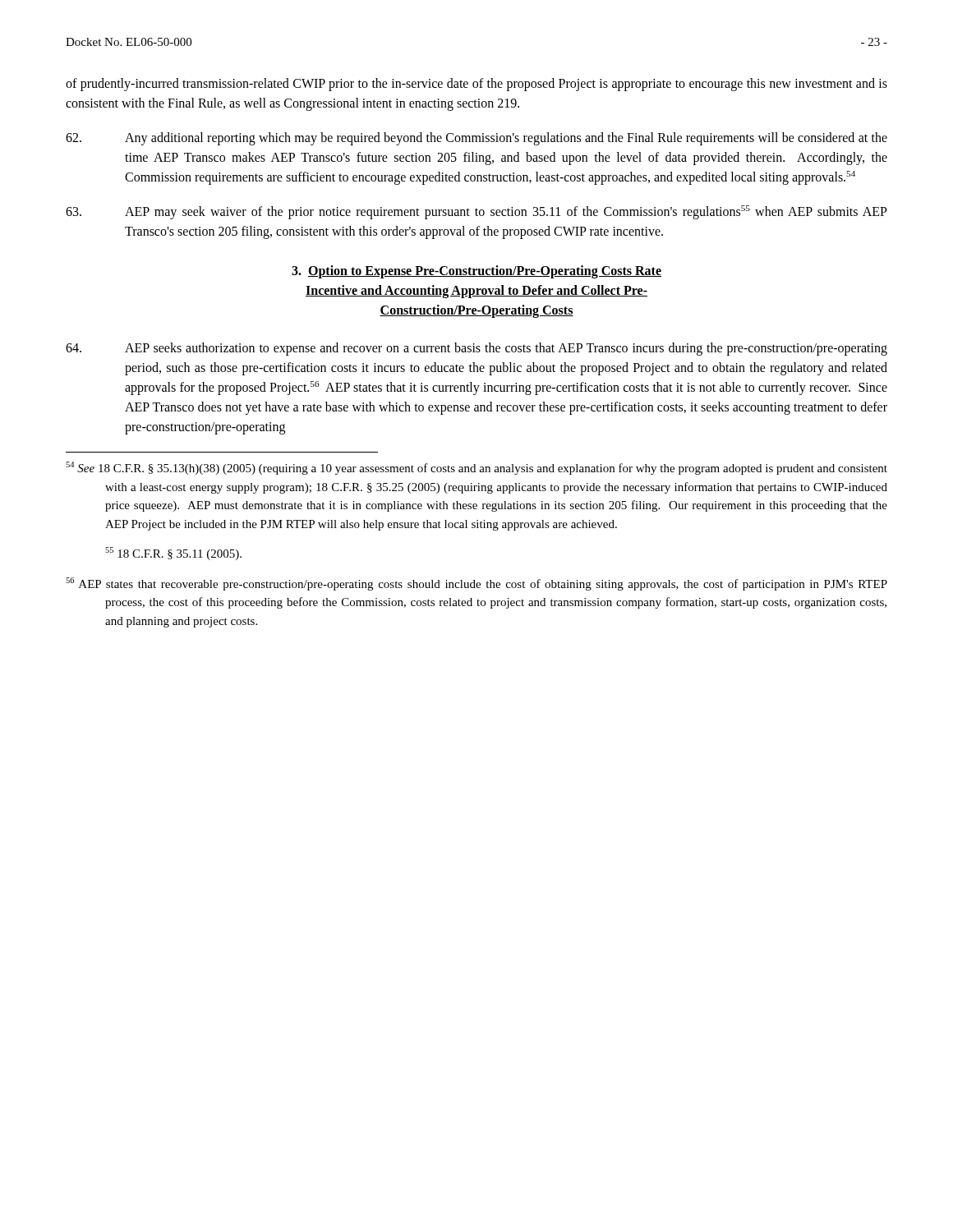Find the block on this page that starts "56 AEP states that recoverable pre-construction/pre-operating costs should"
953x1232 pixels.
click(476, 601)
